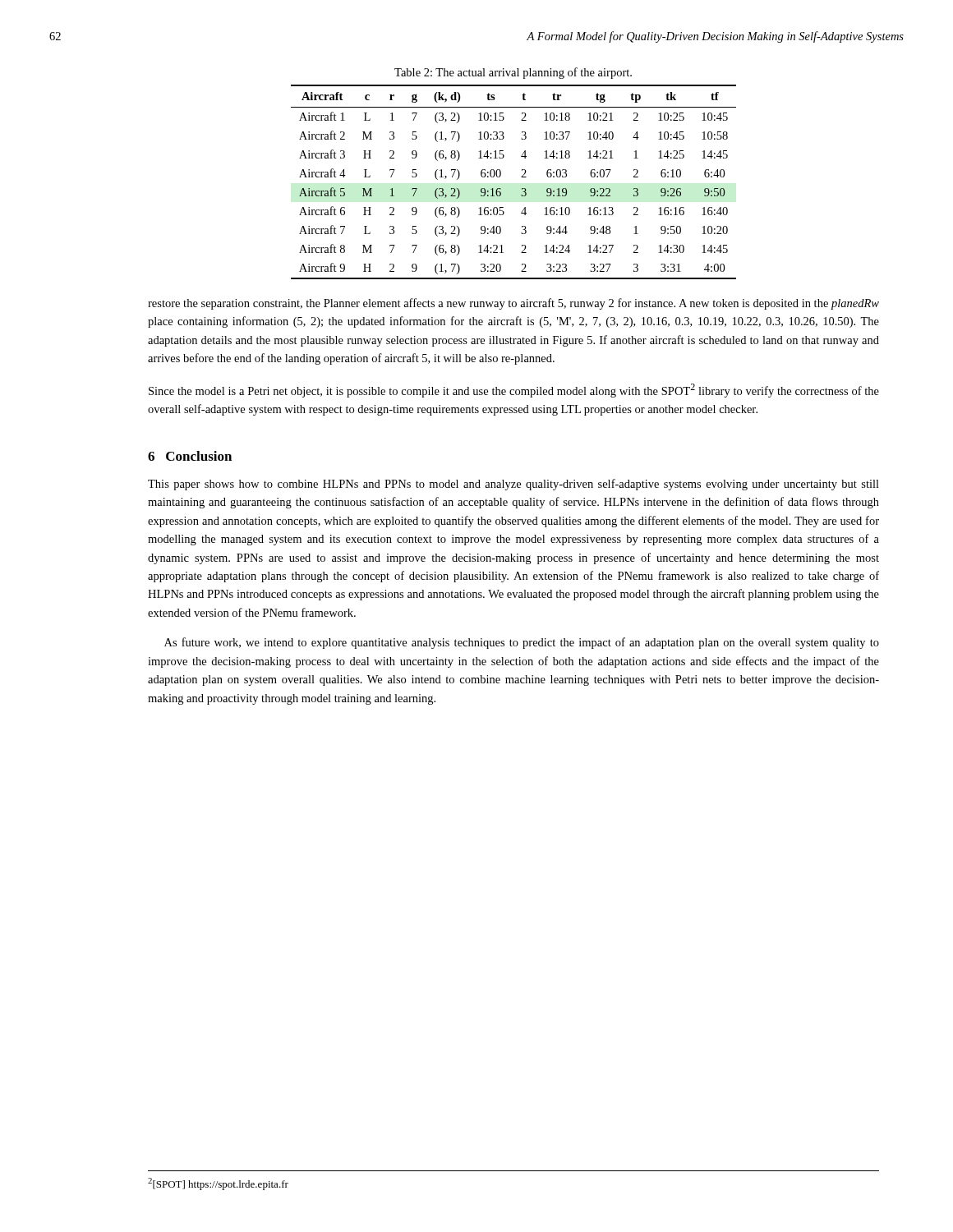Viewport: 953px width, 1232px height.
Task: Navigate to the text block starting "restore the separation constraint, the Planner element"
Action: pyautogui.click(x=513, y=331)
